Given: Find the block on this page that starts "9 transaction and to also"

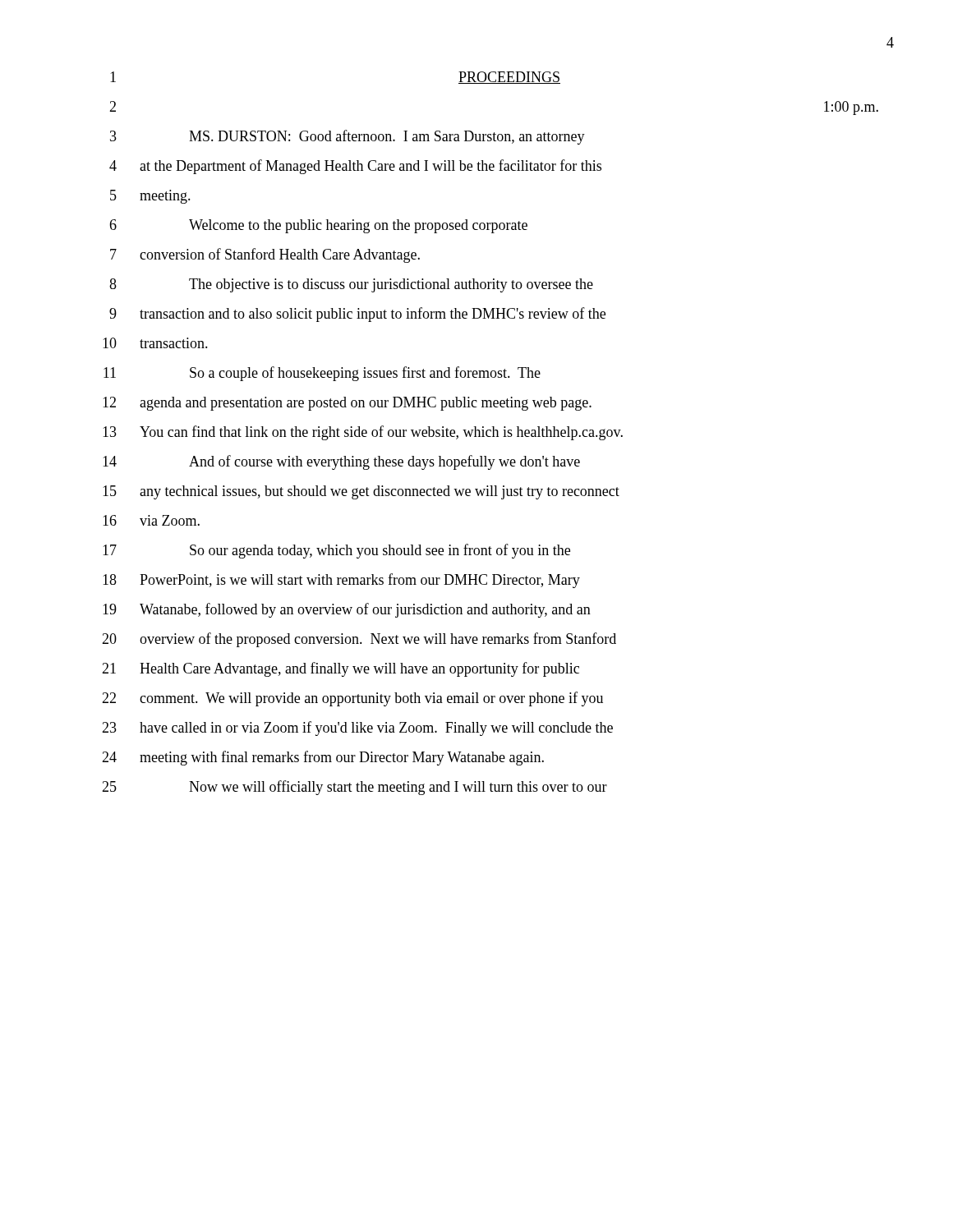Looking at the screenshot, I should [x=476, y=314].
